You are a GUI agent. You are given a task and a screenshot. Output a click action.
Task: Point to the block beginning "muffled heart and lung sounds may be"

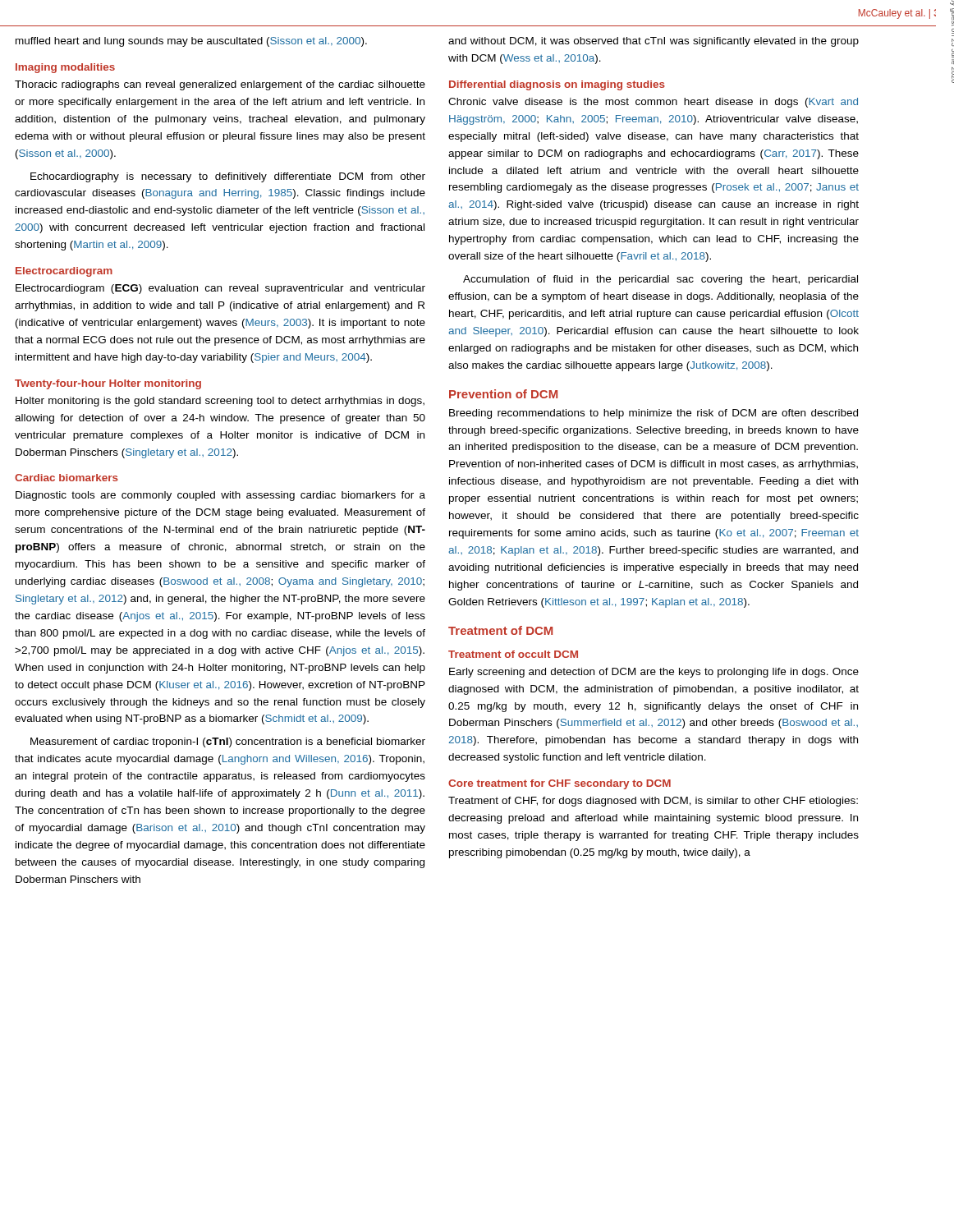tap(220, 41)
